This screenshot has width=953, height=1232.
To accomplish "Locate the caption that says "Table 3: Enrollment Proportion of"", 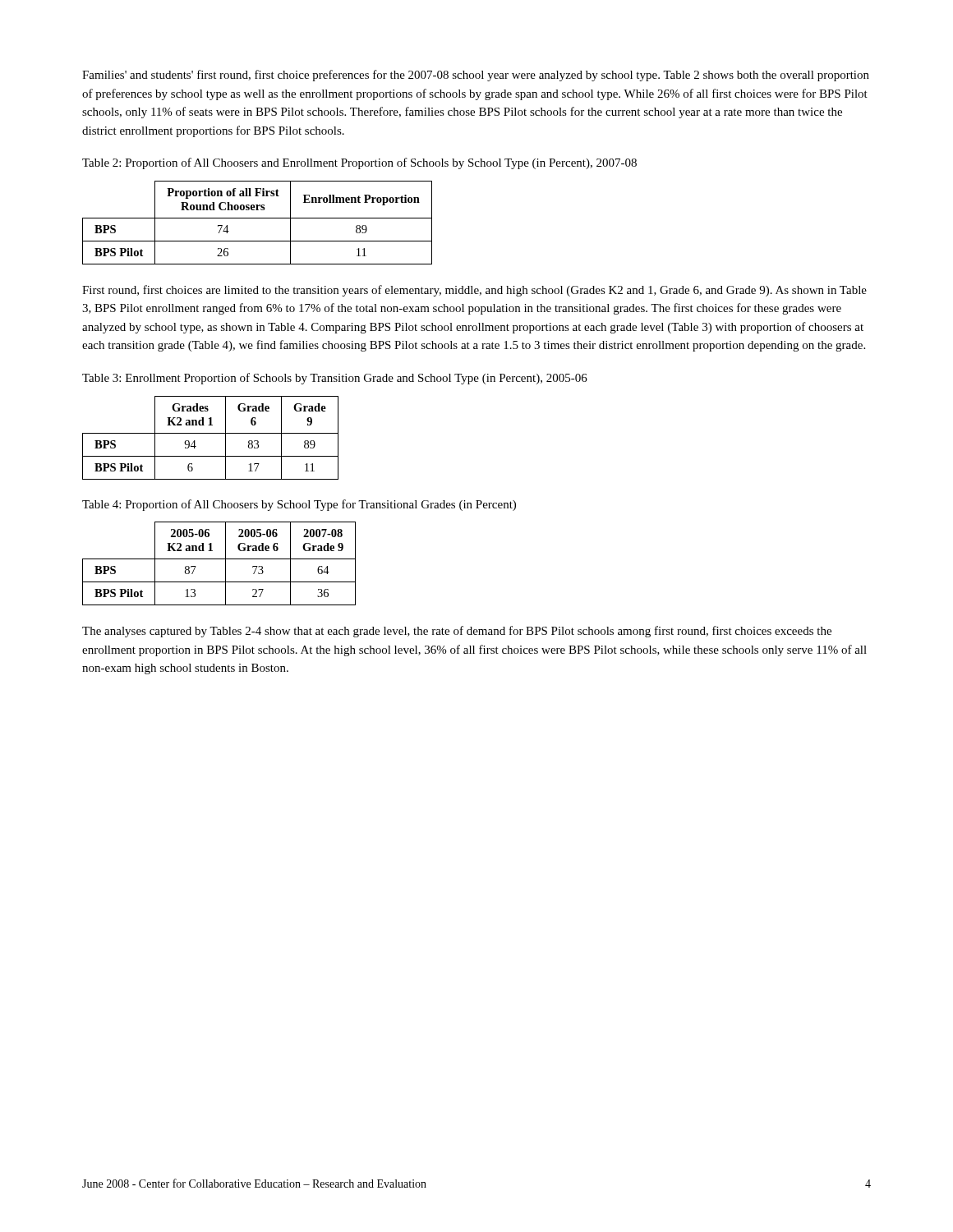I will (x=335, y=378).
